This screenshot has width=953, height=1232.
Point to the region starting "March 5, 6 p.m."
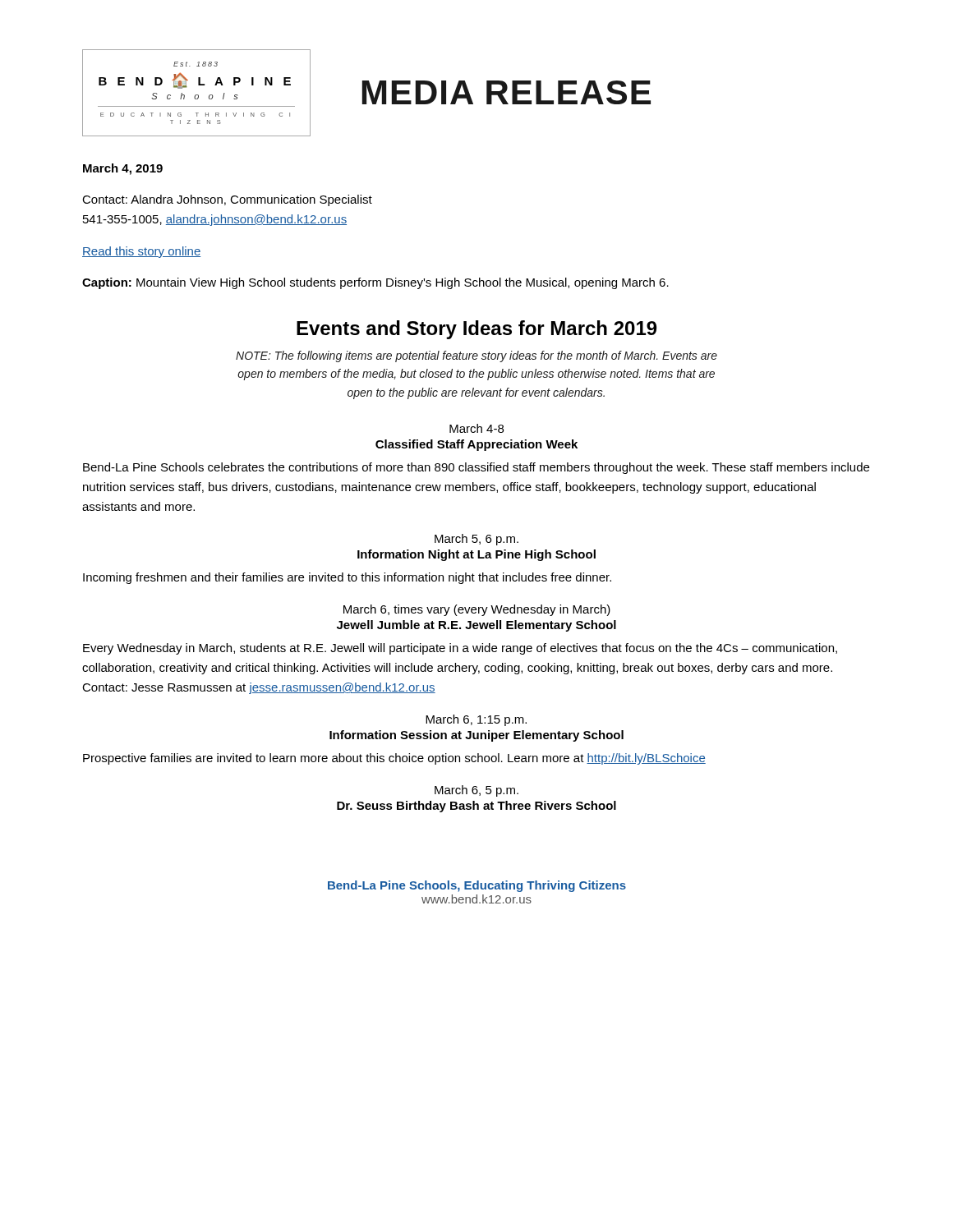click(476, 539)
